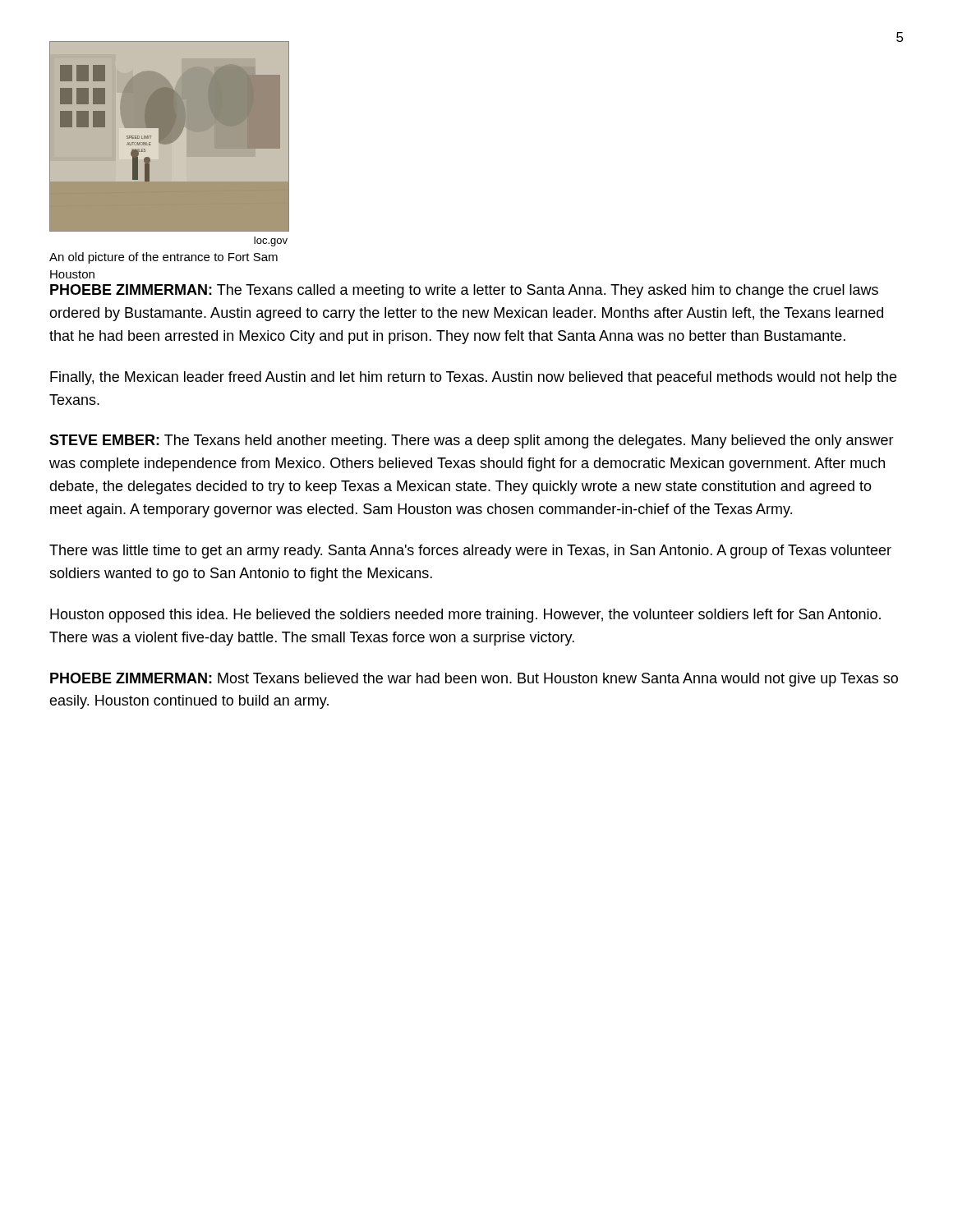Navigate to the element starting "Houston opposed this idea."
953x1232 pixels.
pos(466,626)
